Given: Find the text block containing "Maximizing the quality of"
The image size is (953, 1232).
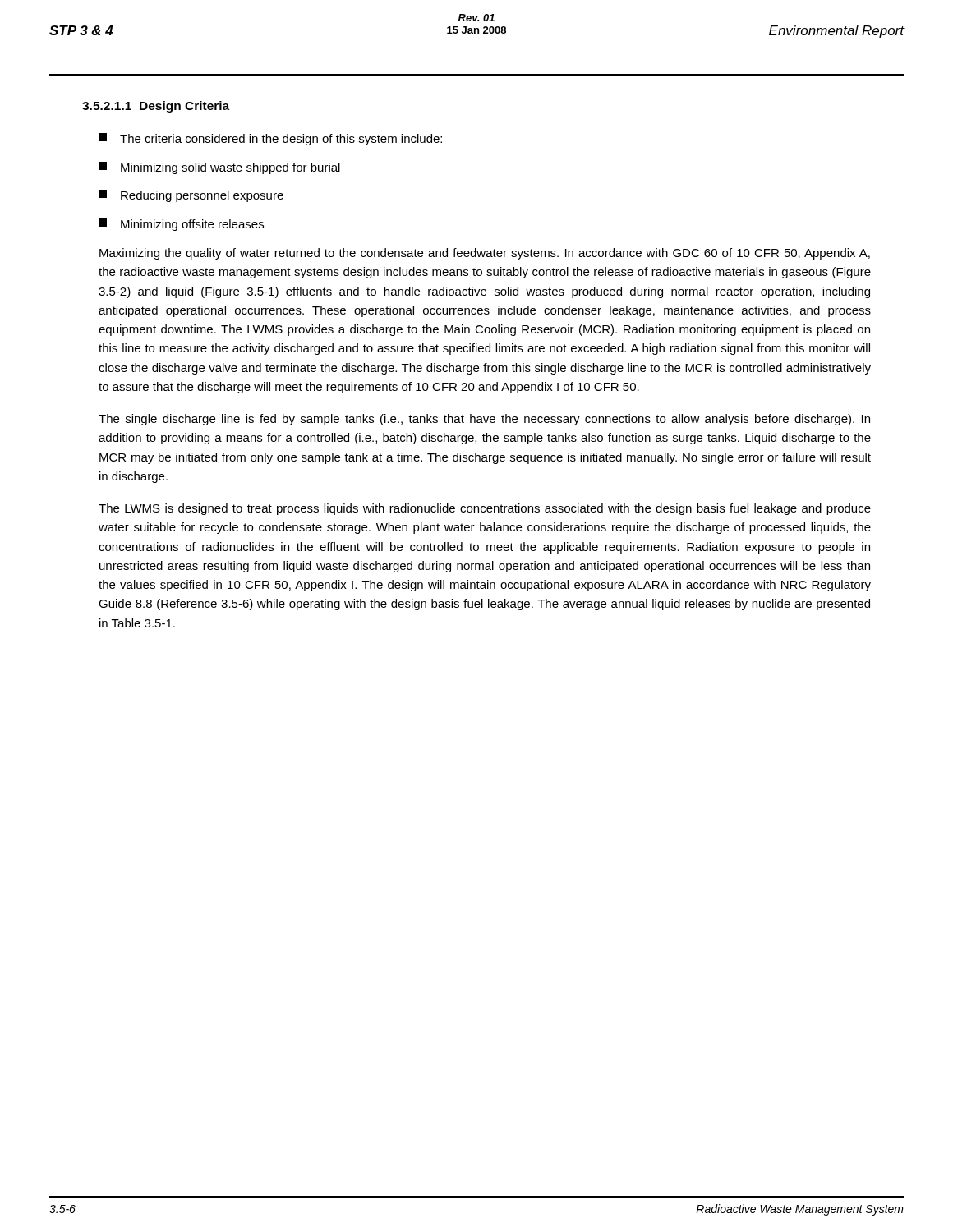Looking at the screenshot, I should (485, 319).
